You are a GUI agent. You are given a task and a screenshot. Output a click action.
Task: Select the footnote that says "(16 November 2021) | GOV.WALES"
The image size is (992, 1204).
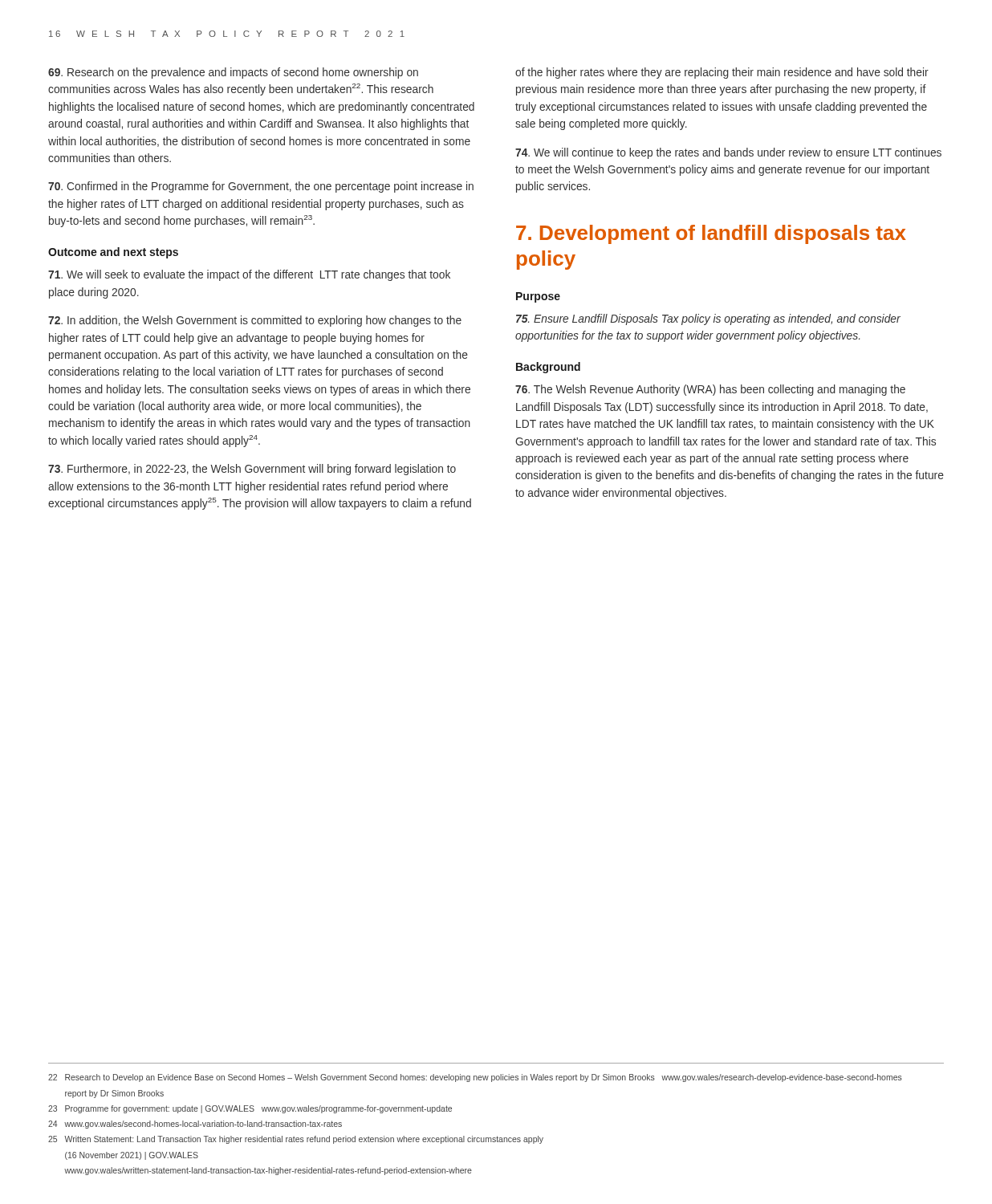(x=123, y=1155)
